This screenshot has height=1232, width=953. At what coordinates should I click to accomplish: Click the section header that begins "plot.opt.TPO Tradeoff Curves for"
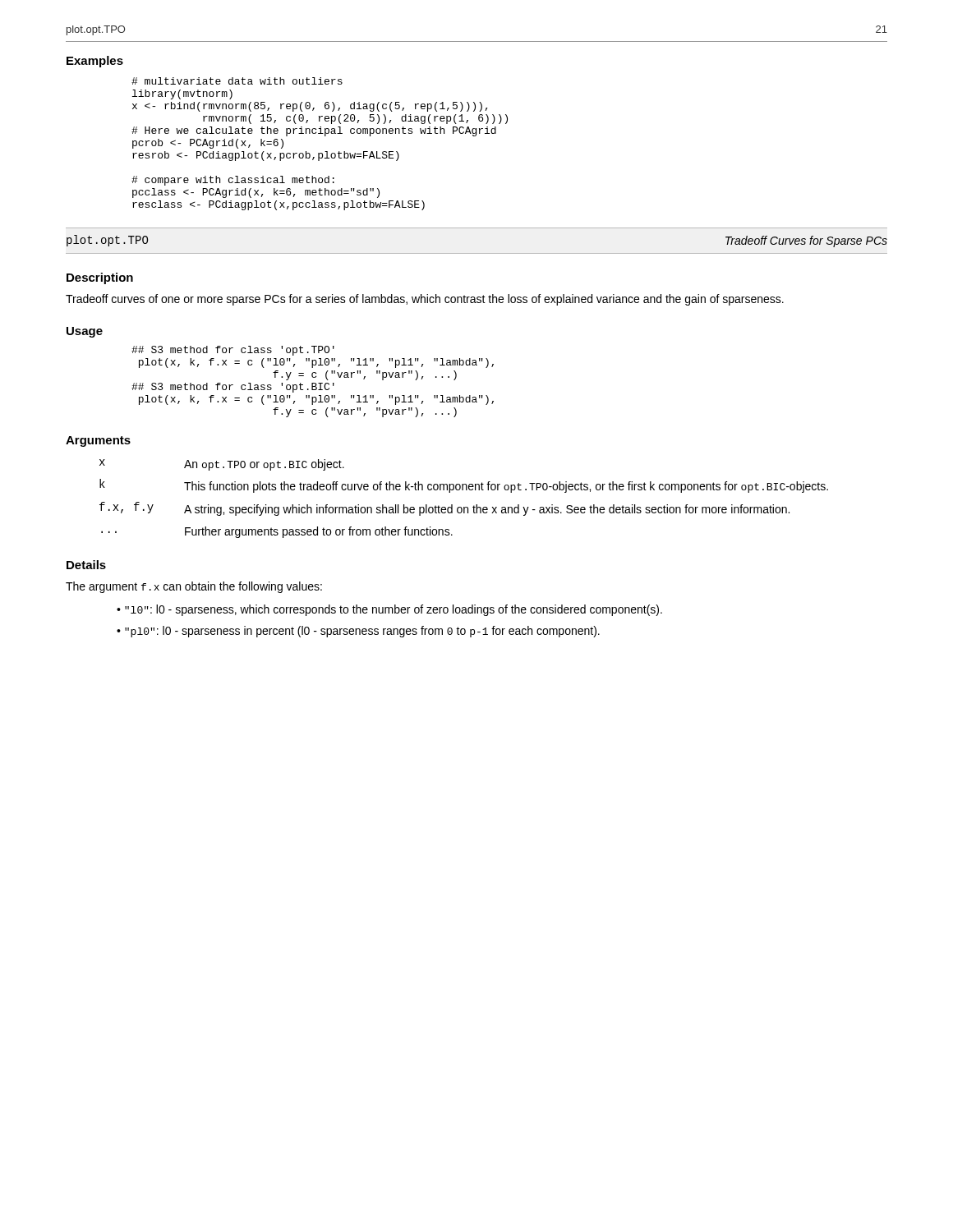(476, 241)
